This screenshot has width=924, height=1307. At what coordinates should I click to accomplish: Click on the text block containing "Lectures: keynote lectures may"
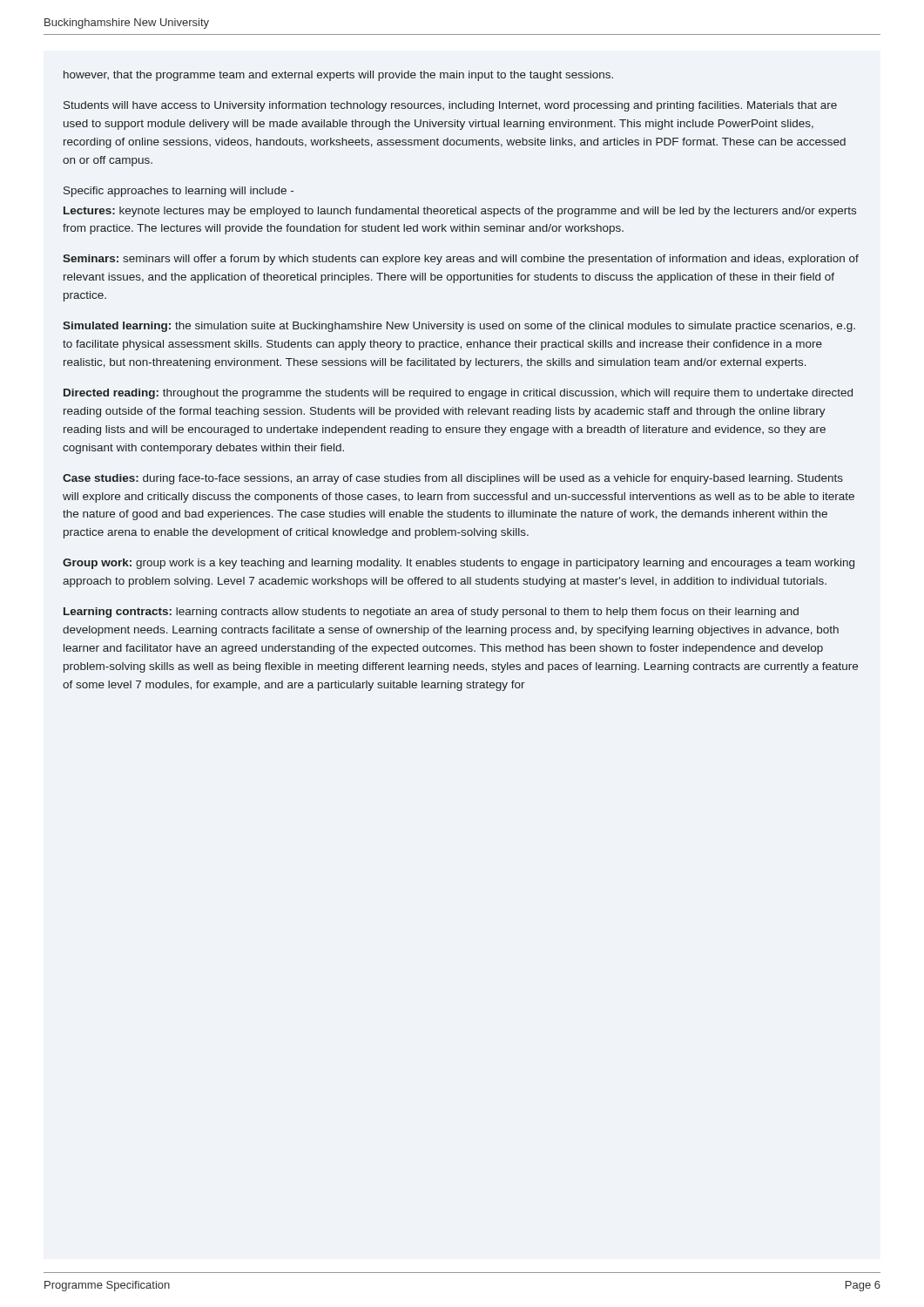[460, 219]
